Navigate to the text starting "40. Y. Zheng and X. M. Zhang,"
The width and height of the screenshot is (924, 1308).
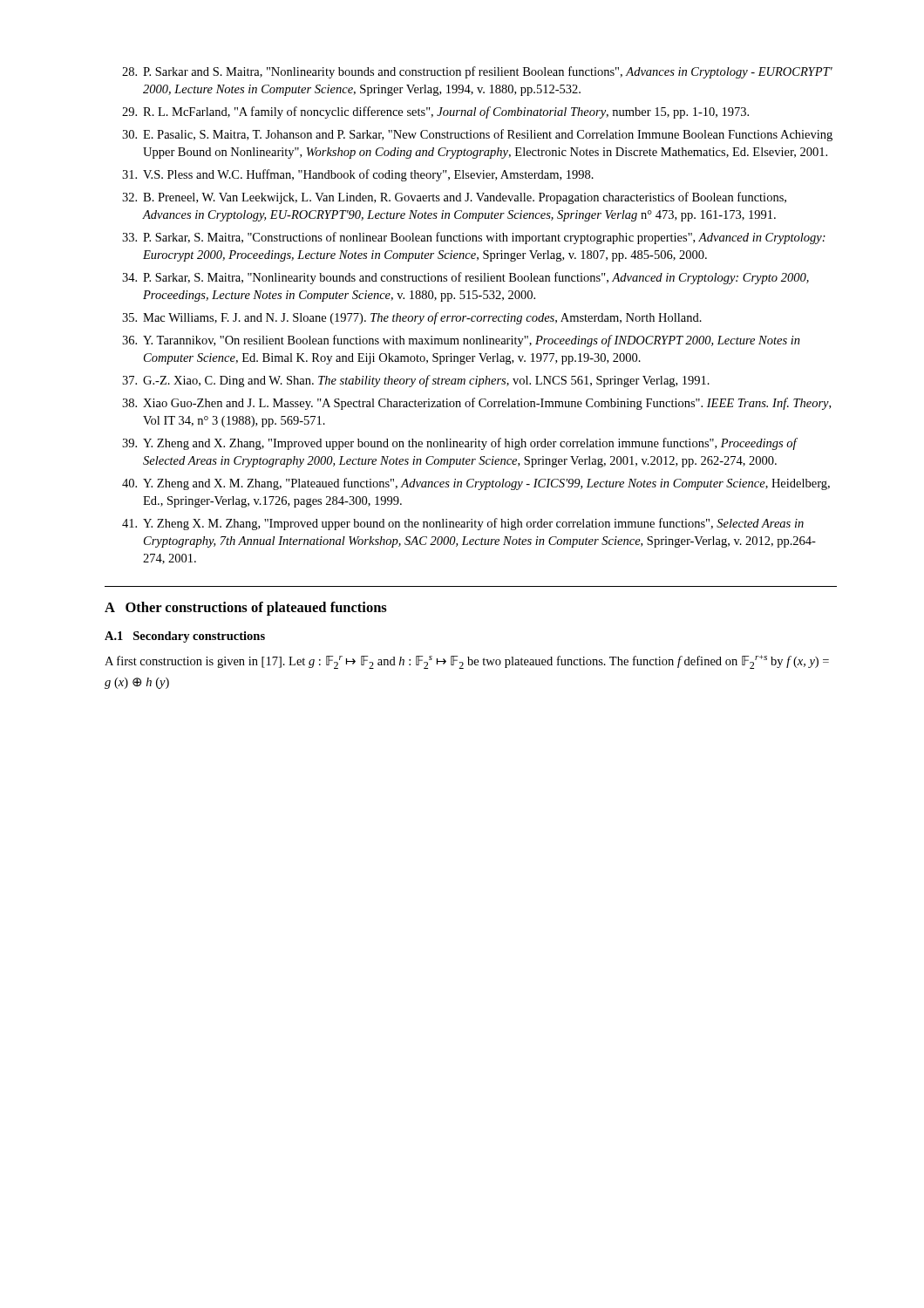(x=471, y=492)
